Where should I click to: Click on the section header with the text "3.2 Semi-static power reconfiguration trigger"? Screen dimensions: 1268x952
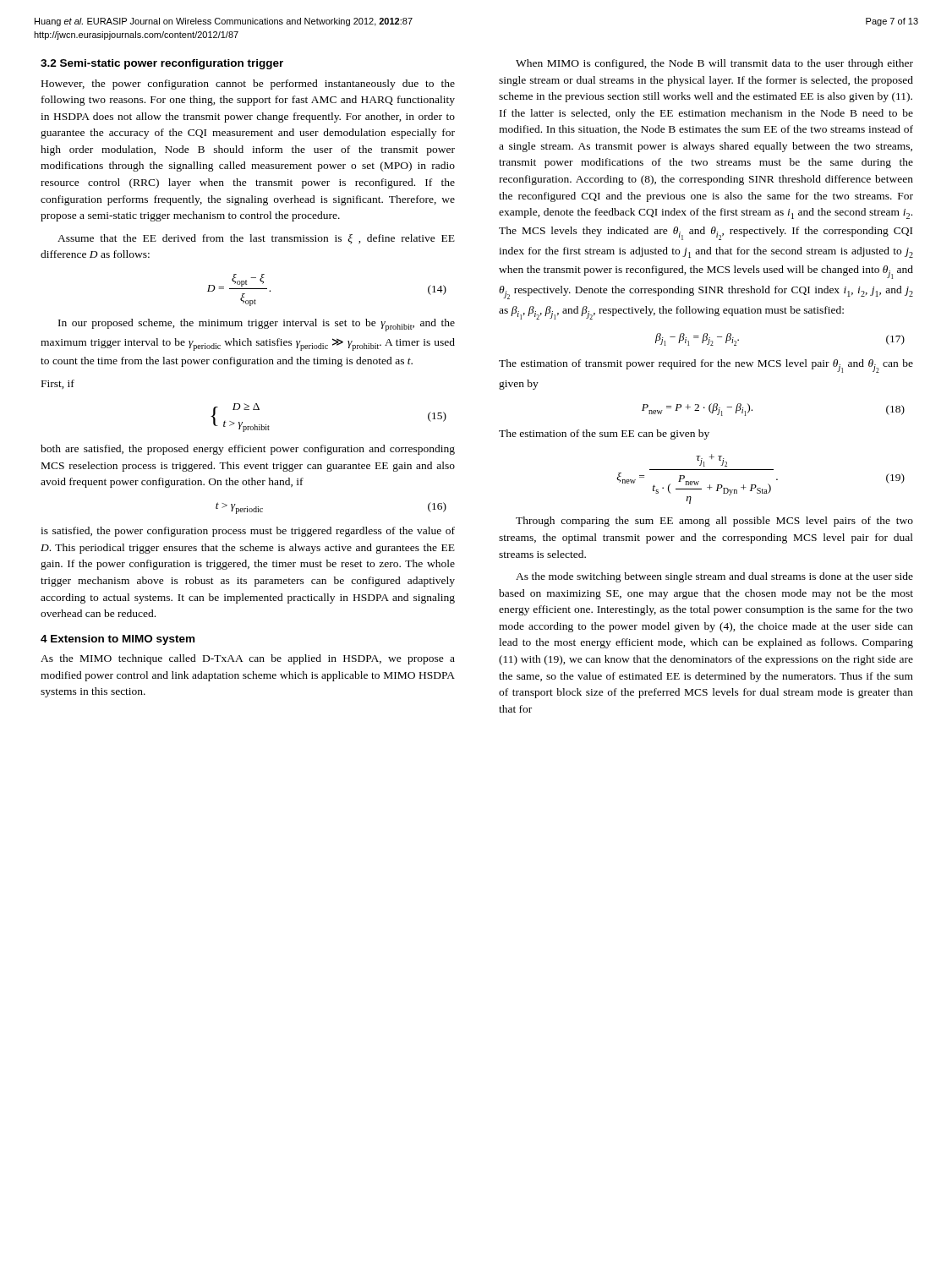[162, 63]
